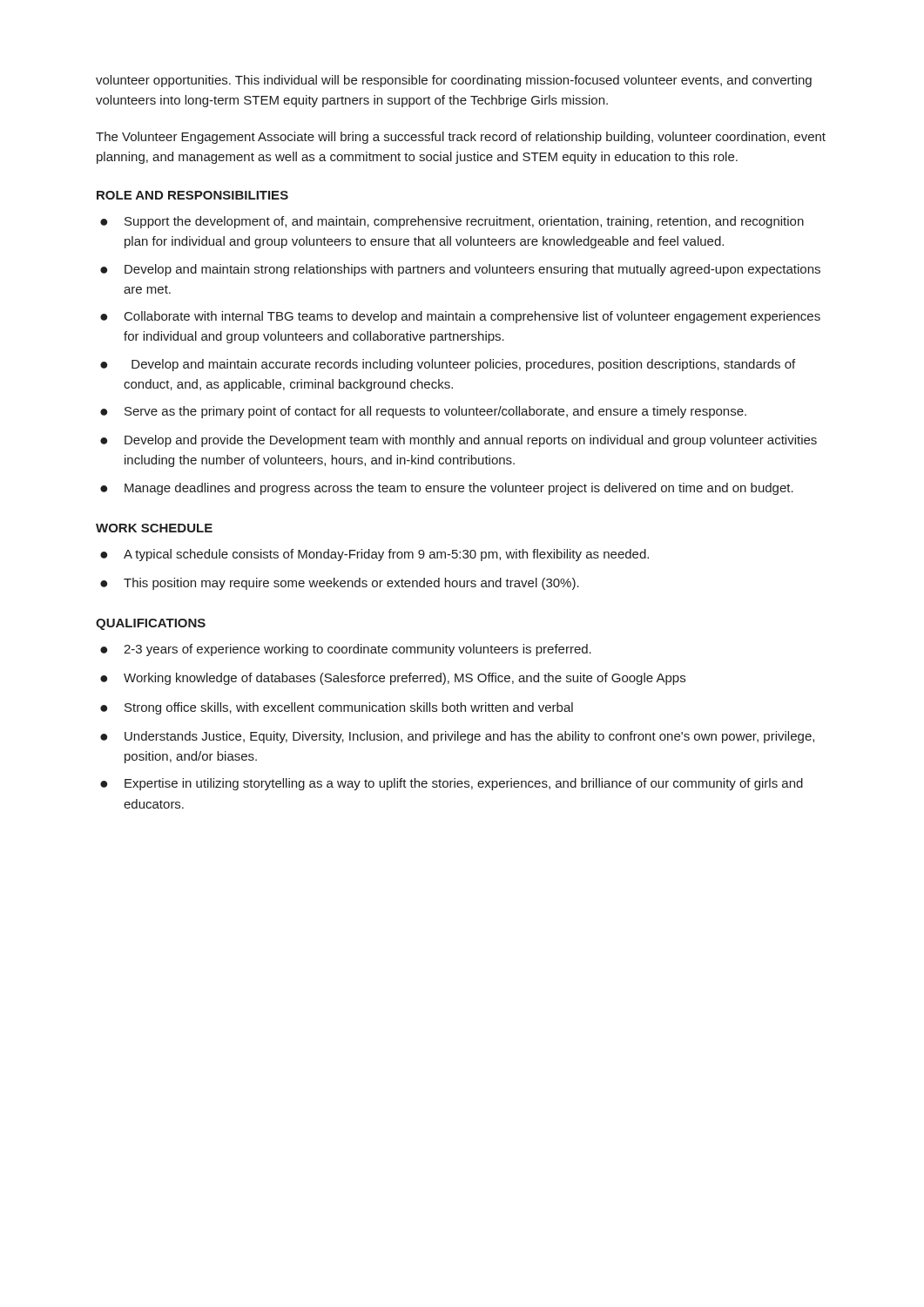Locate the list item that says "● Collaborate with internal TBG teams to develop"
924x1307 pixels.
pyautogui.click(x=462, y=326)
